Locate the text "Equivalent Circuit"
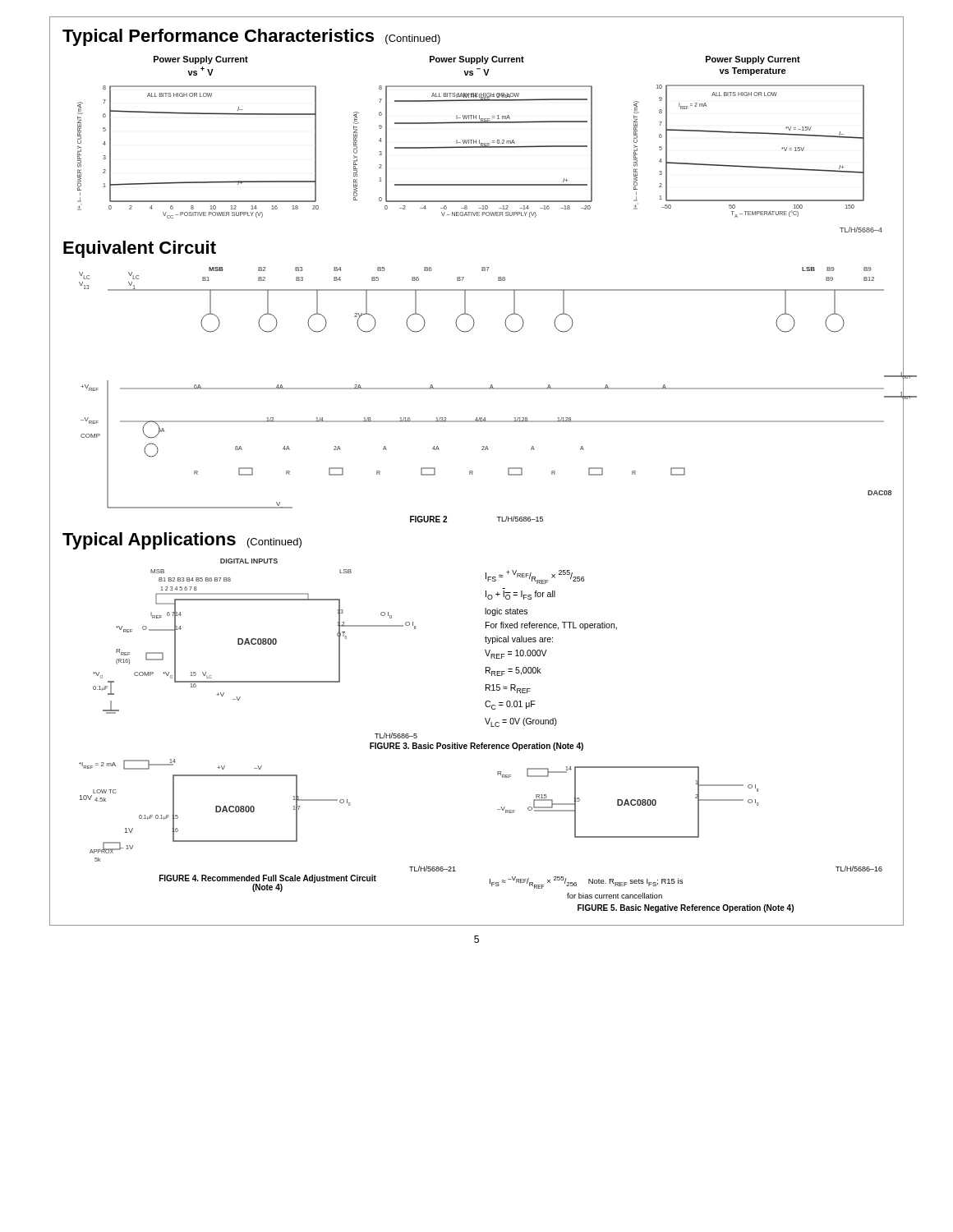This screenshot has height=1232, width=953. [x=139, y=248]
